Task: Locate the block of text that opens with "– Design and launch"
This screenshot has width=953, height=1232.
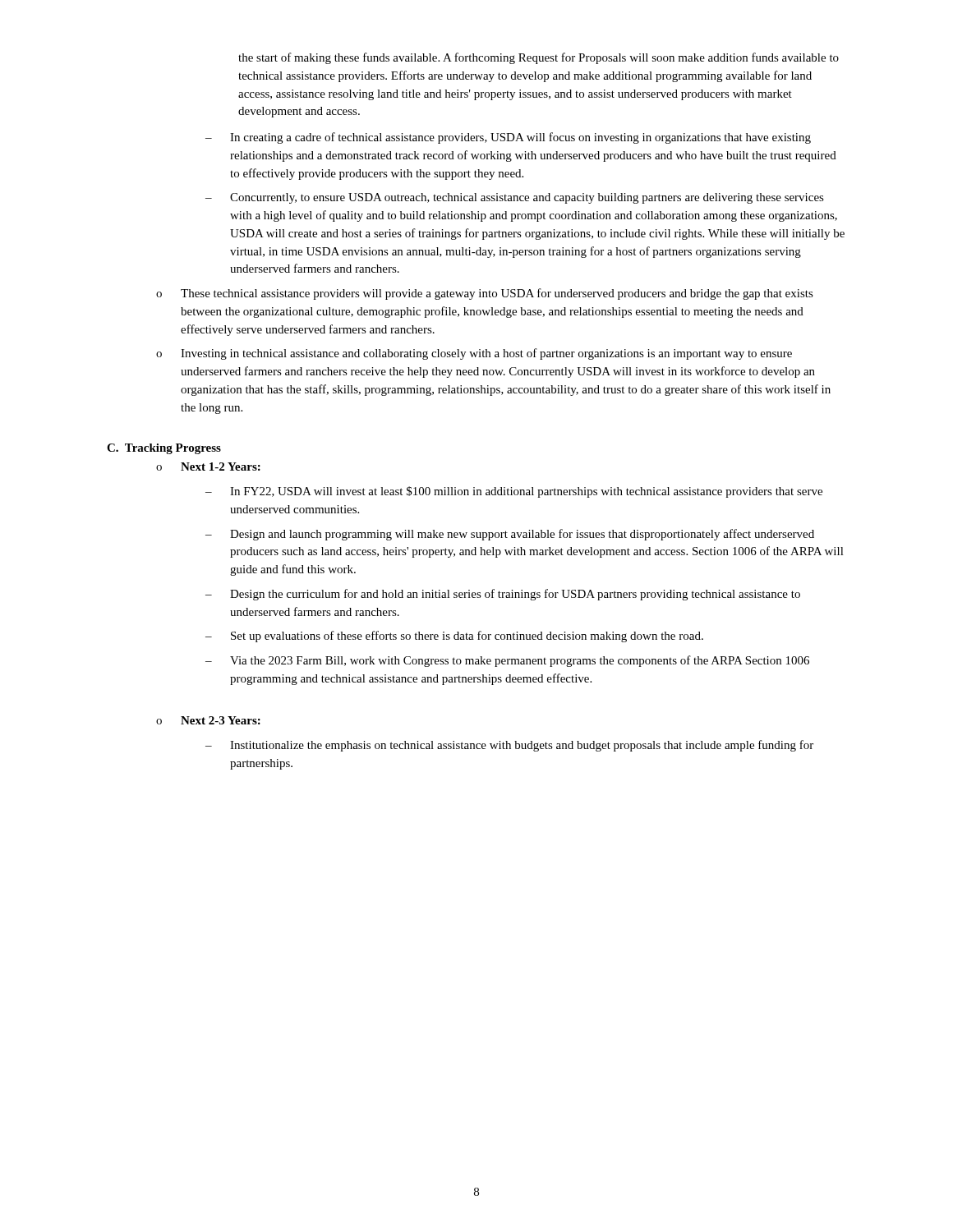Action: pyautogui.click(x=526, y=552)
